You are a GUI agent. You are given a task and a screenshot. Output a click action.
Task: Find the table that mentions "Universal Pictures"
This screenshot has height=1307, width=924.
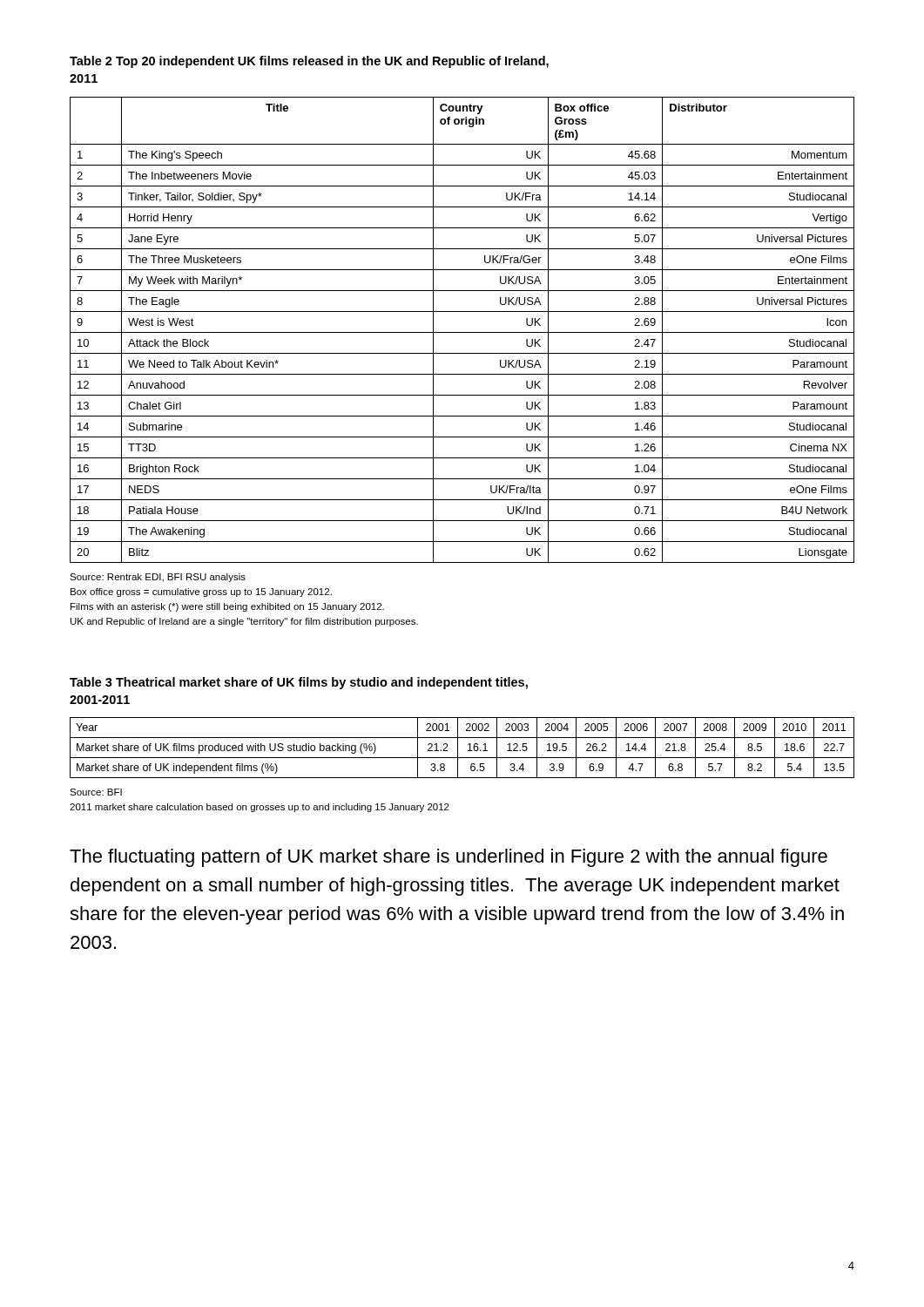(462, 329)
